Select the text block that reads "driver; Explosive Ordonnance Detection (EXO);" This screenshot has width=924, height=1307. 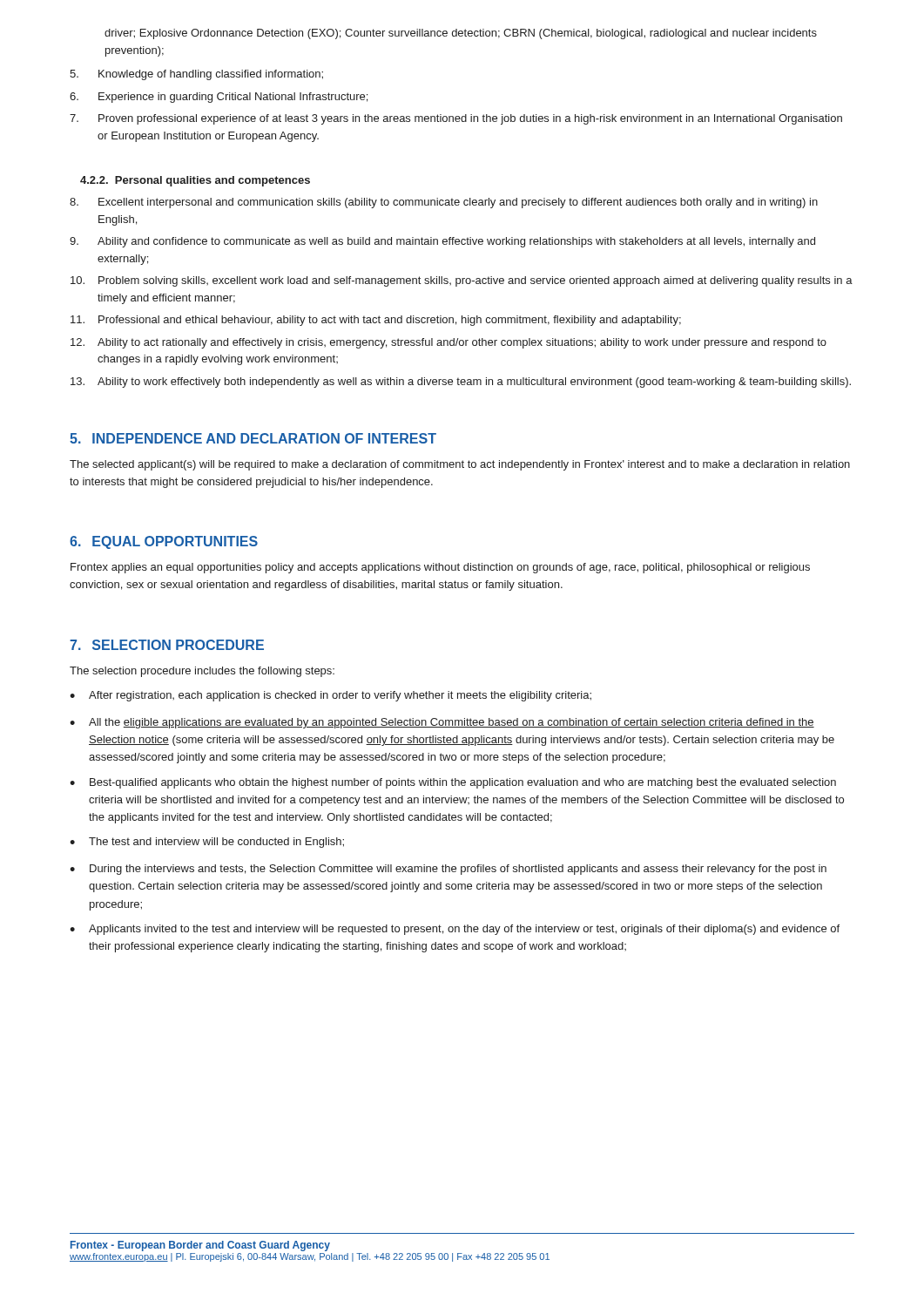point(479,41)
